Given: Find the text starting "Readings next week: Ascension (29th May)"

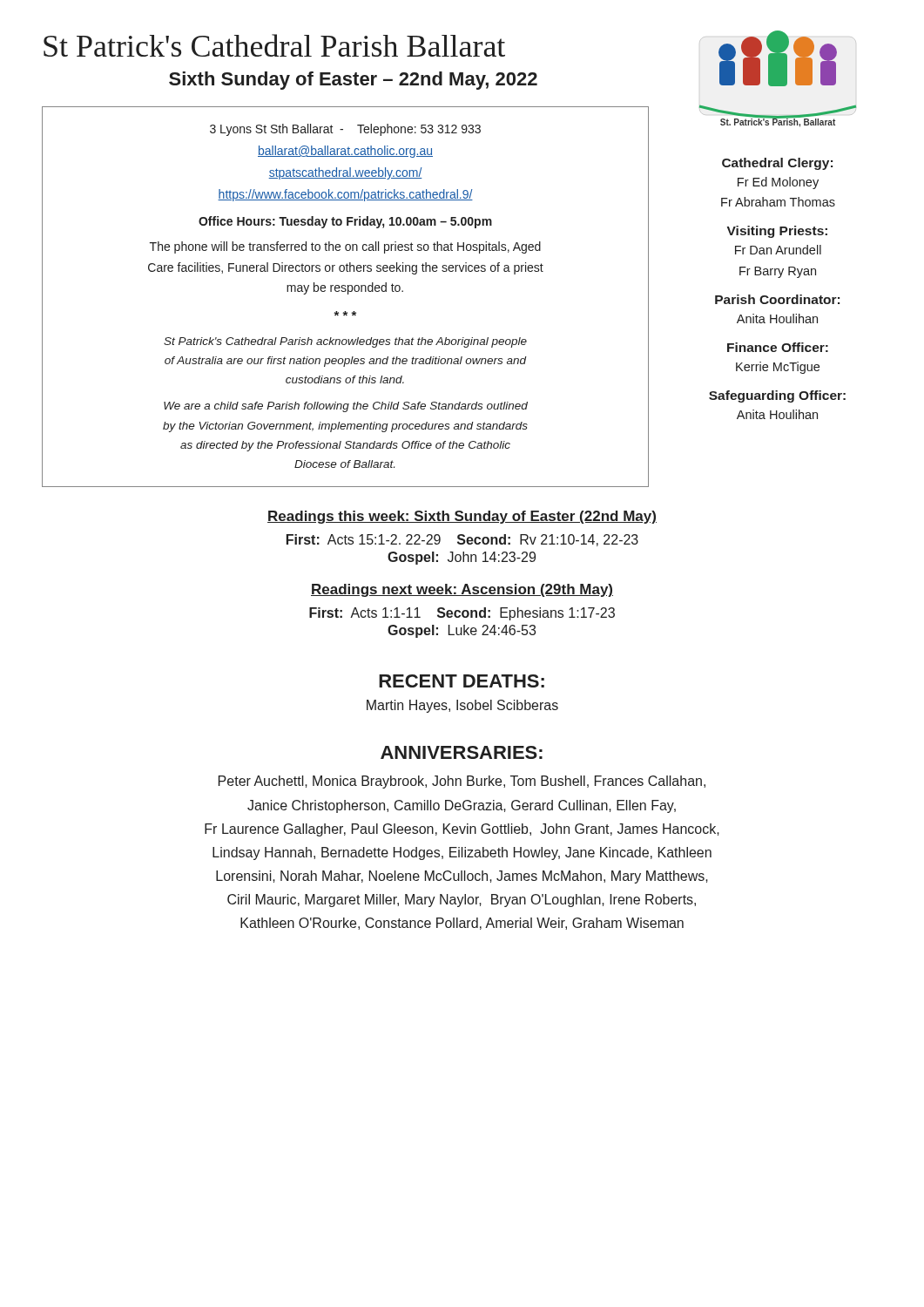Looking at the screenshot, I should [462, 590].
